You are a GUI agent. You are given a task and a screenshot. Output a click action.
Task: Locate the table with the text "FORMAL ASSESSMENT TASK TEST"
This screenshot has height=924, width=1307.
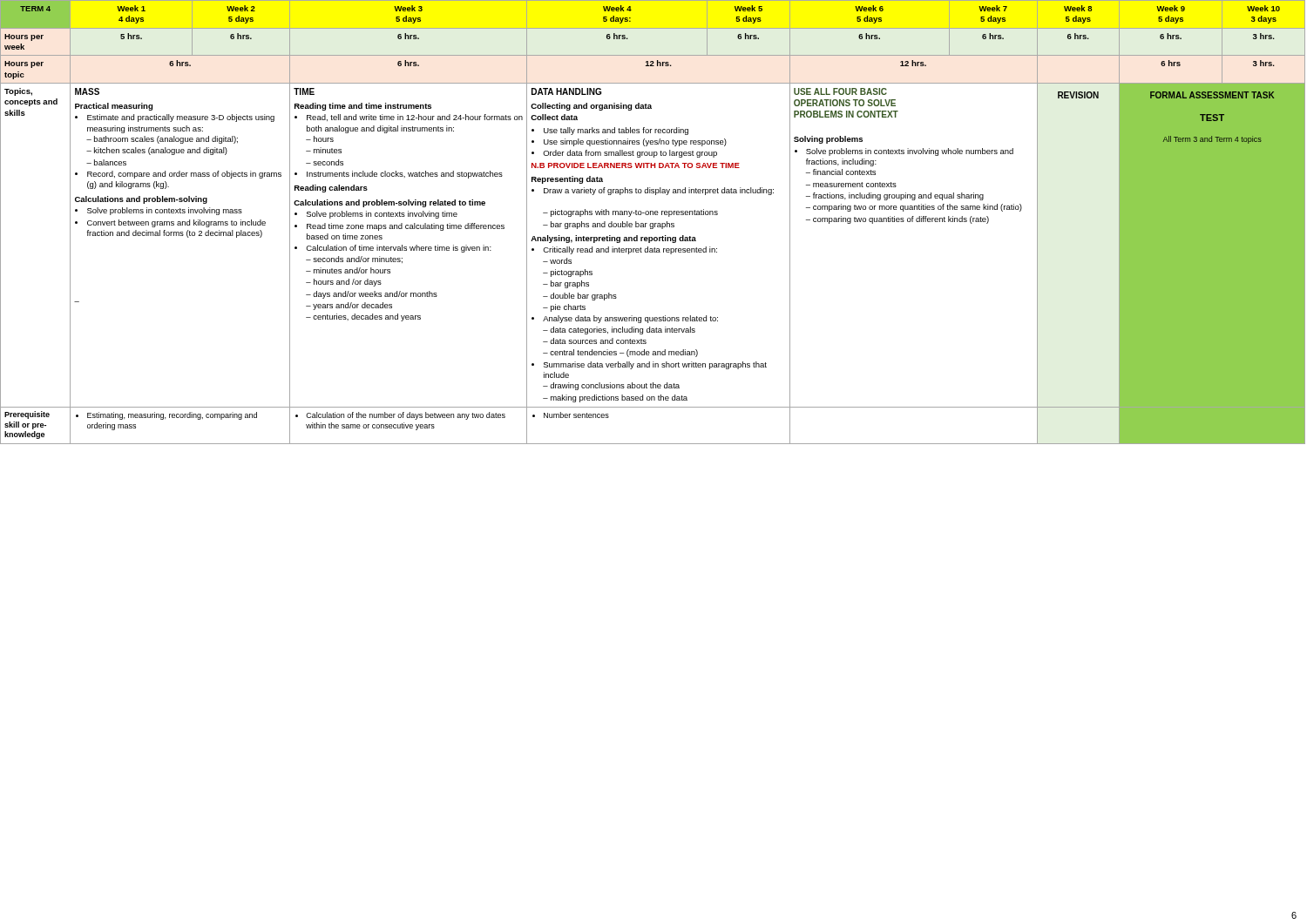(1212, 245)
